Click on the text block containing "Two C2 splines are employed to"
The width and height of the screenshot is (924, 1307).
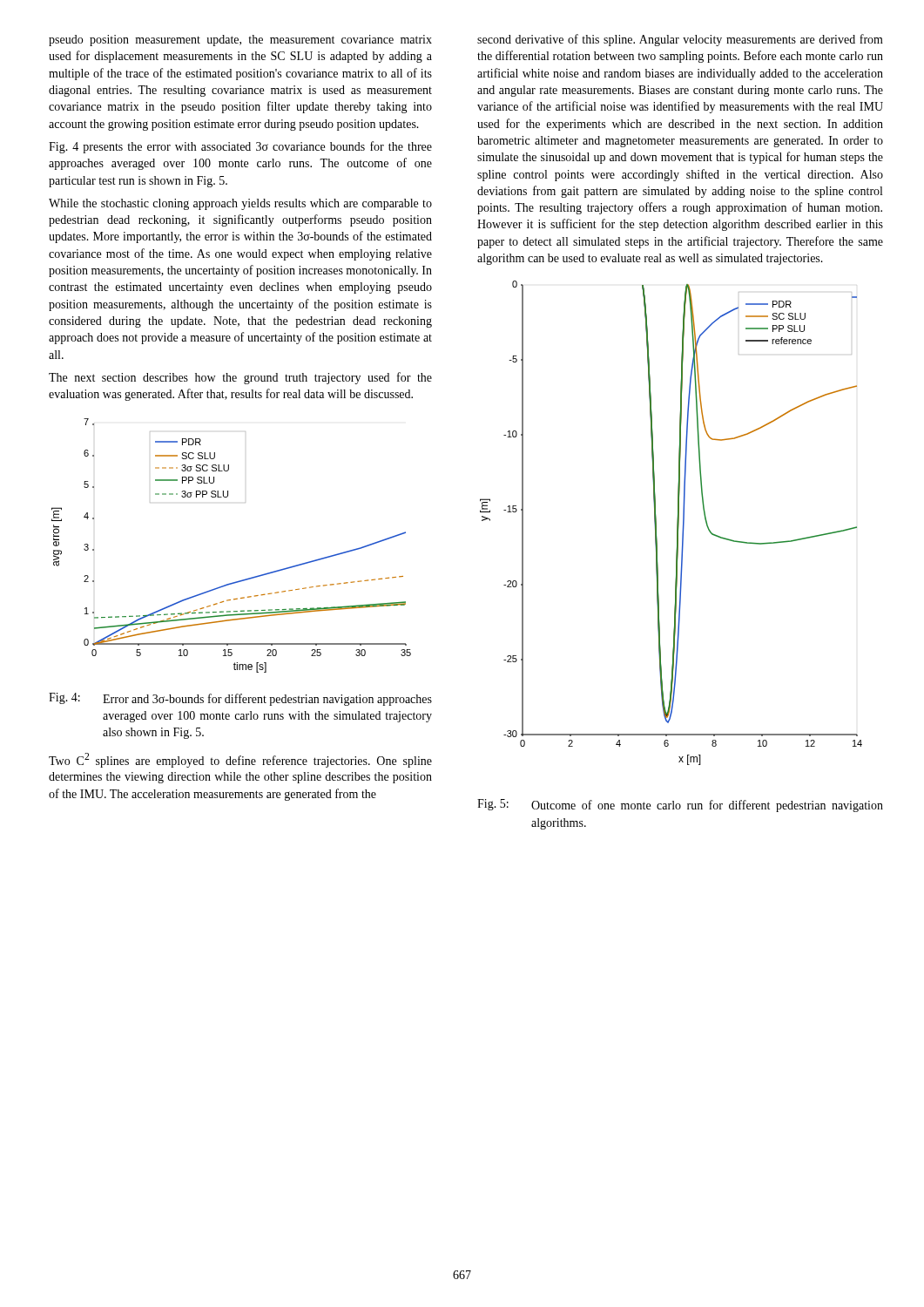pyautogui.click(x=240, y=776)
